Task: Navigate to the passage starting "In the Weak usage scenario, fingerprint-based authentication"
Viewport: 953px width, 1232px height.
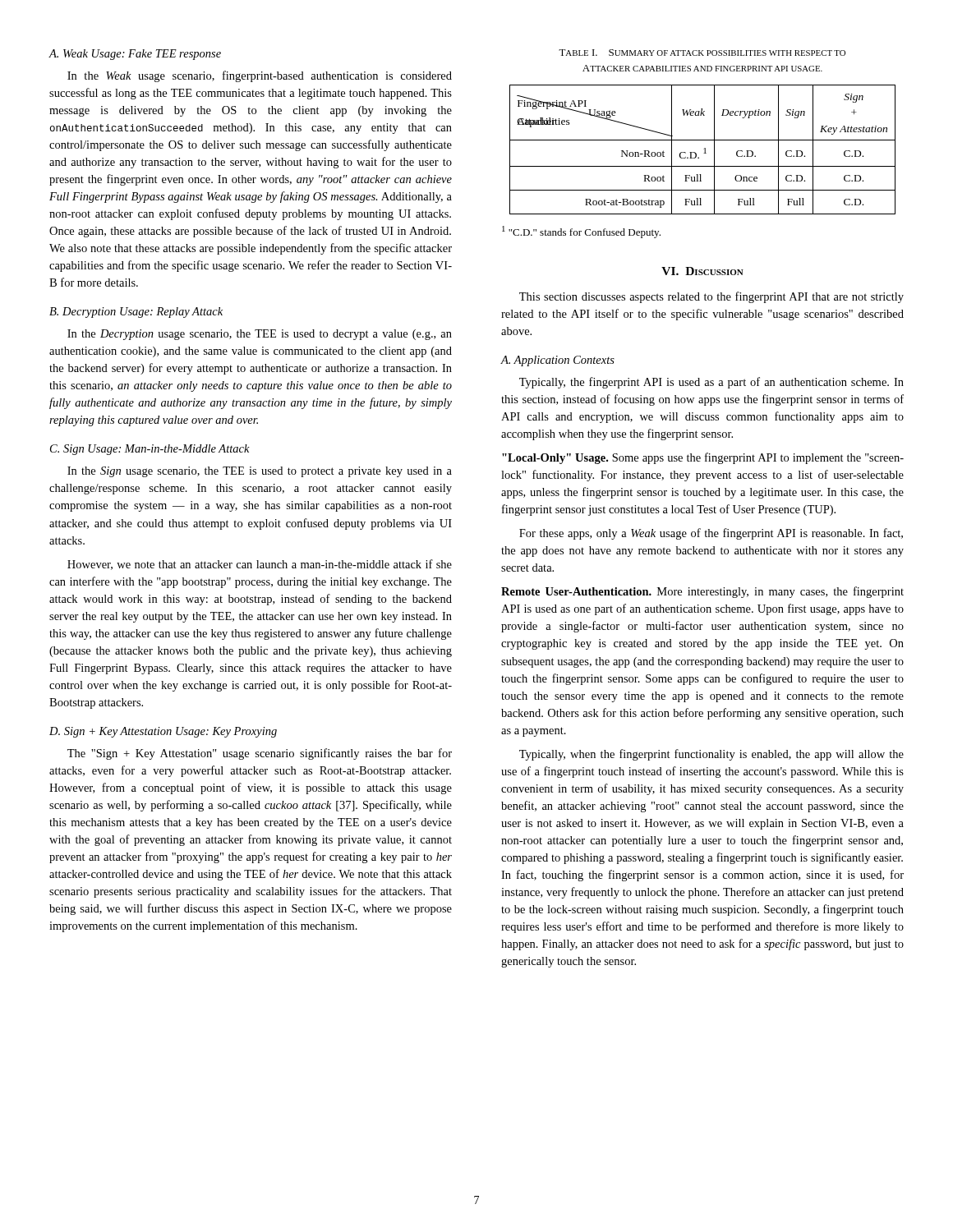Action: (251, 180)
